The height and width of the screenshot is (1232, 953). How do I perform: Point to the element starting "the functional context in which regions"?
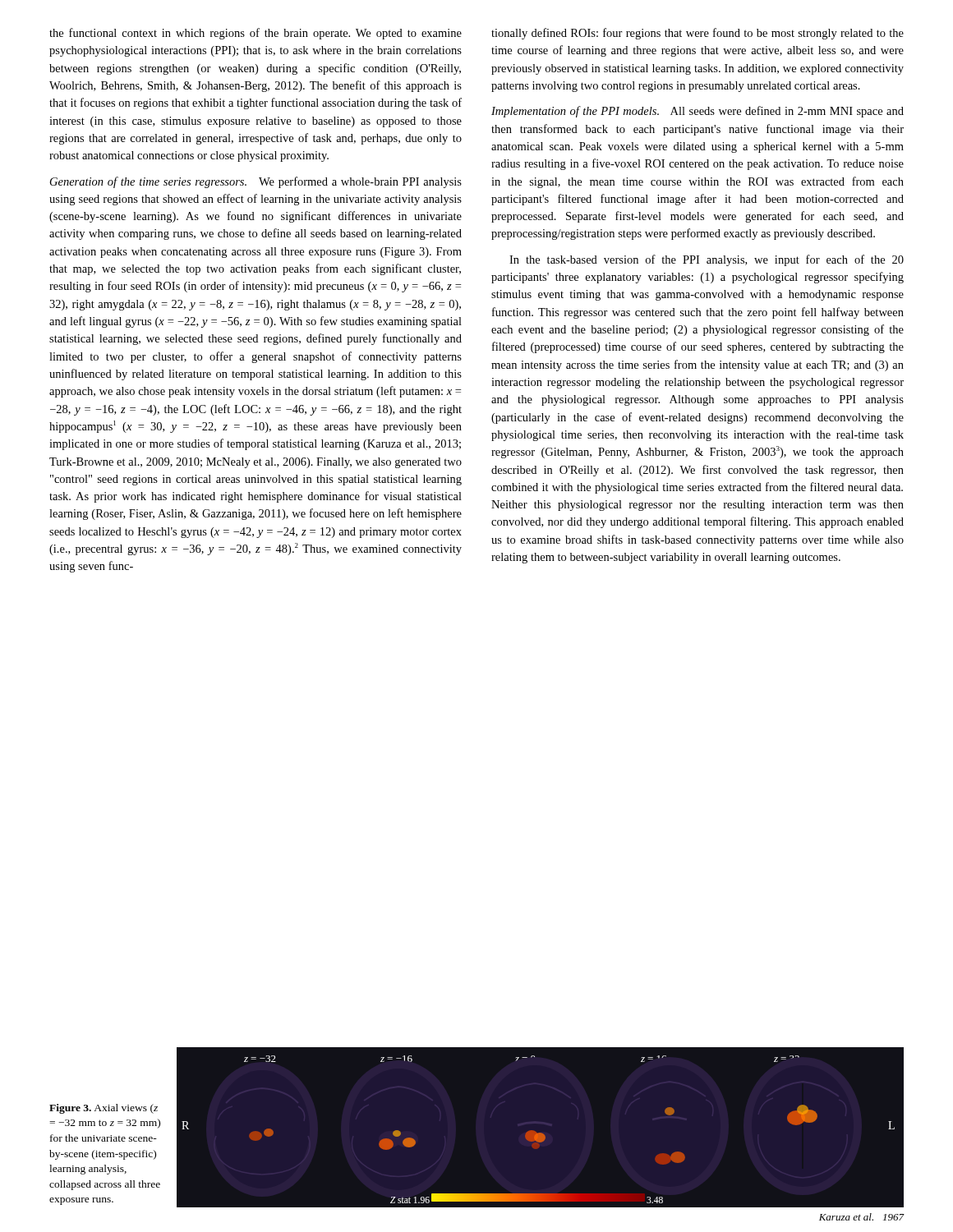tap(255, 300)
